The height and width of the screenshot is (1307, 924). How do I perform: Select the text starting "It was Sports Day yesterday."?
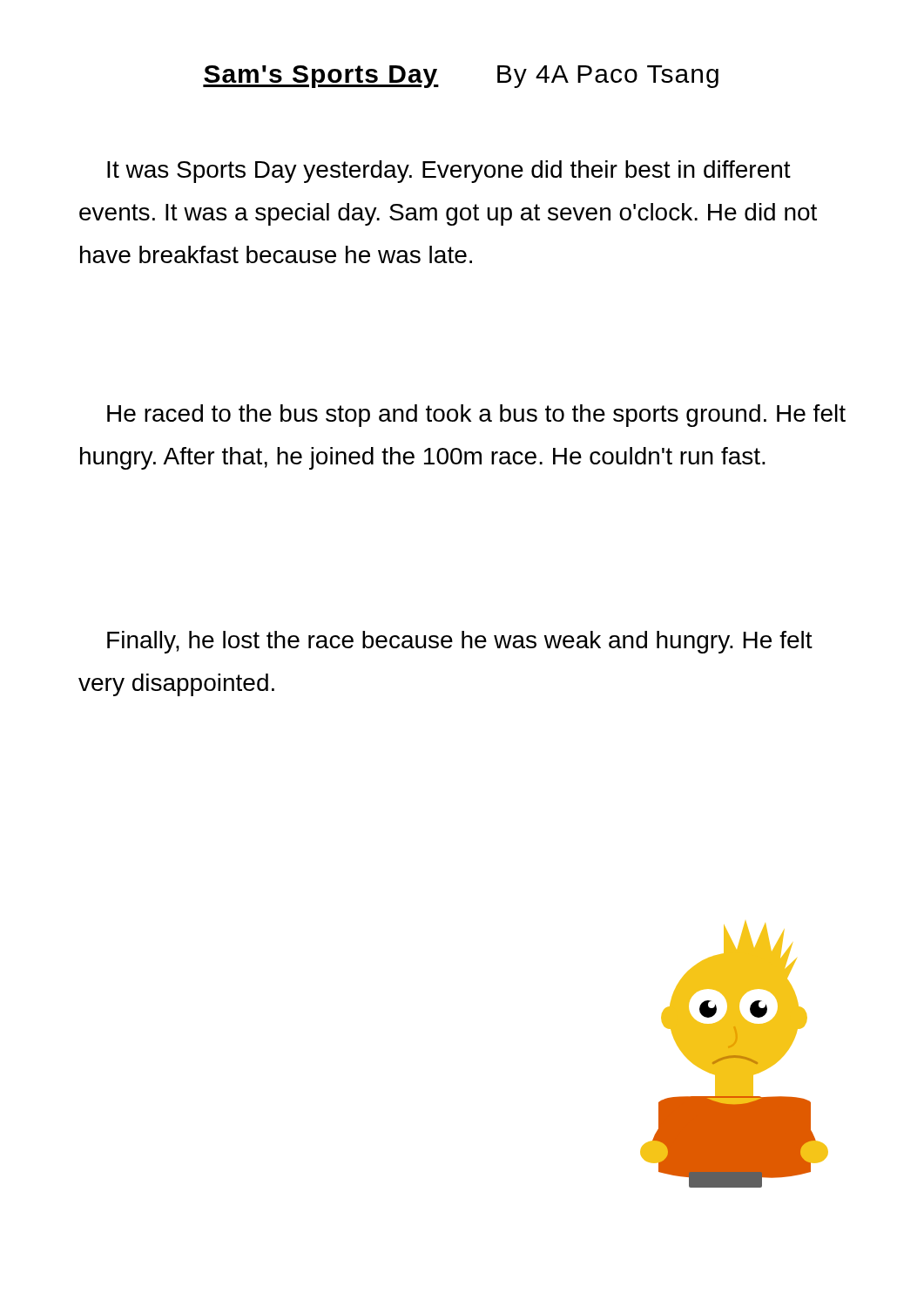coord(448,212)
